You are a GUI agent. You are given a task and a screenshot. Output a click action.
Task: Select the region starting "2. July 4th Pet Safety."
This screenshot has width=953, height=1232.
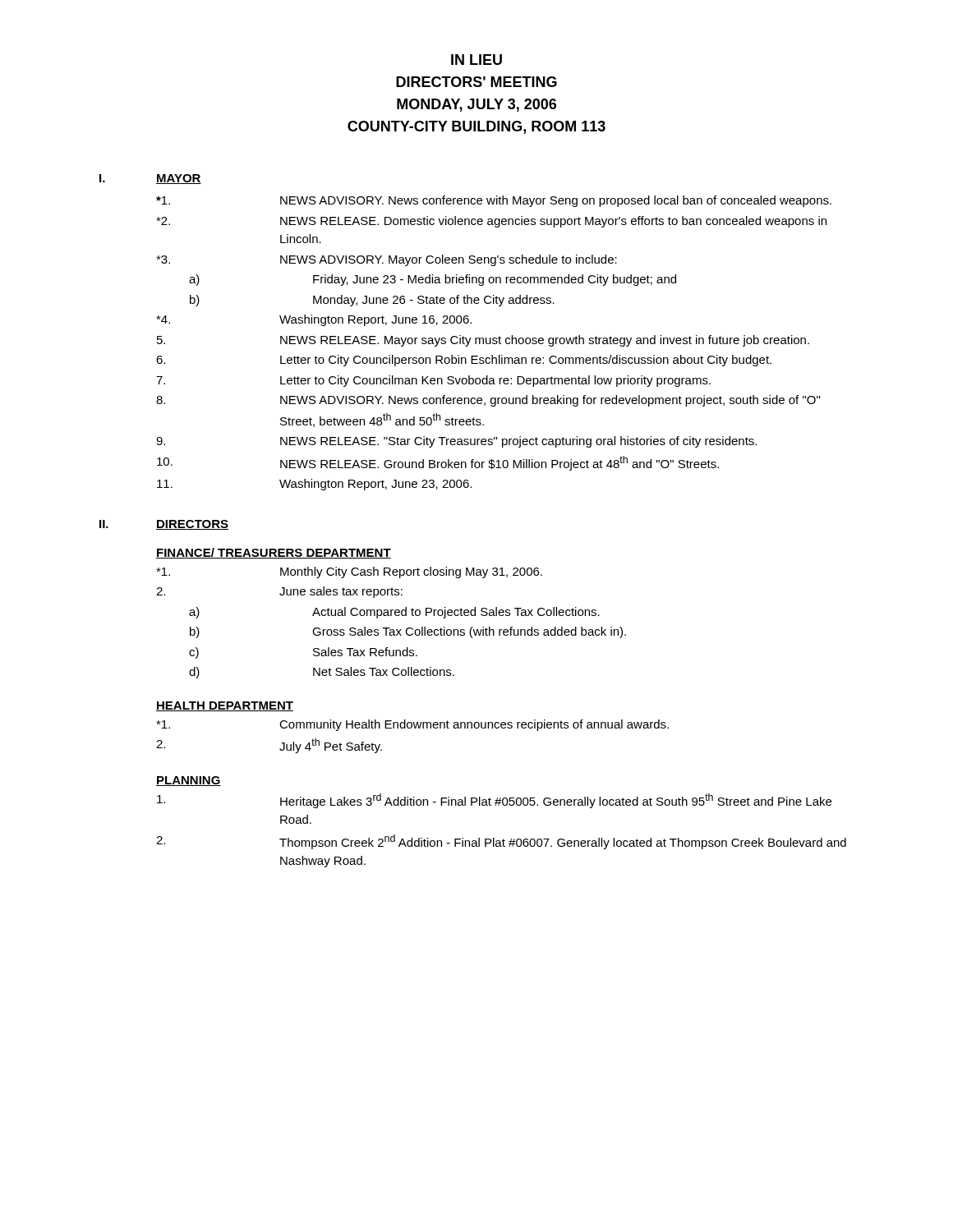pos(159,745)
